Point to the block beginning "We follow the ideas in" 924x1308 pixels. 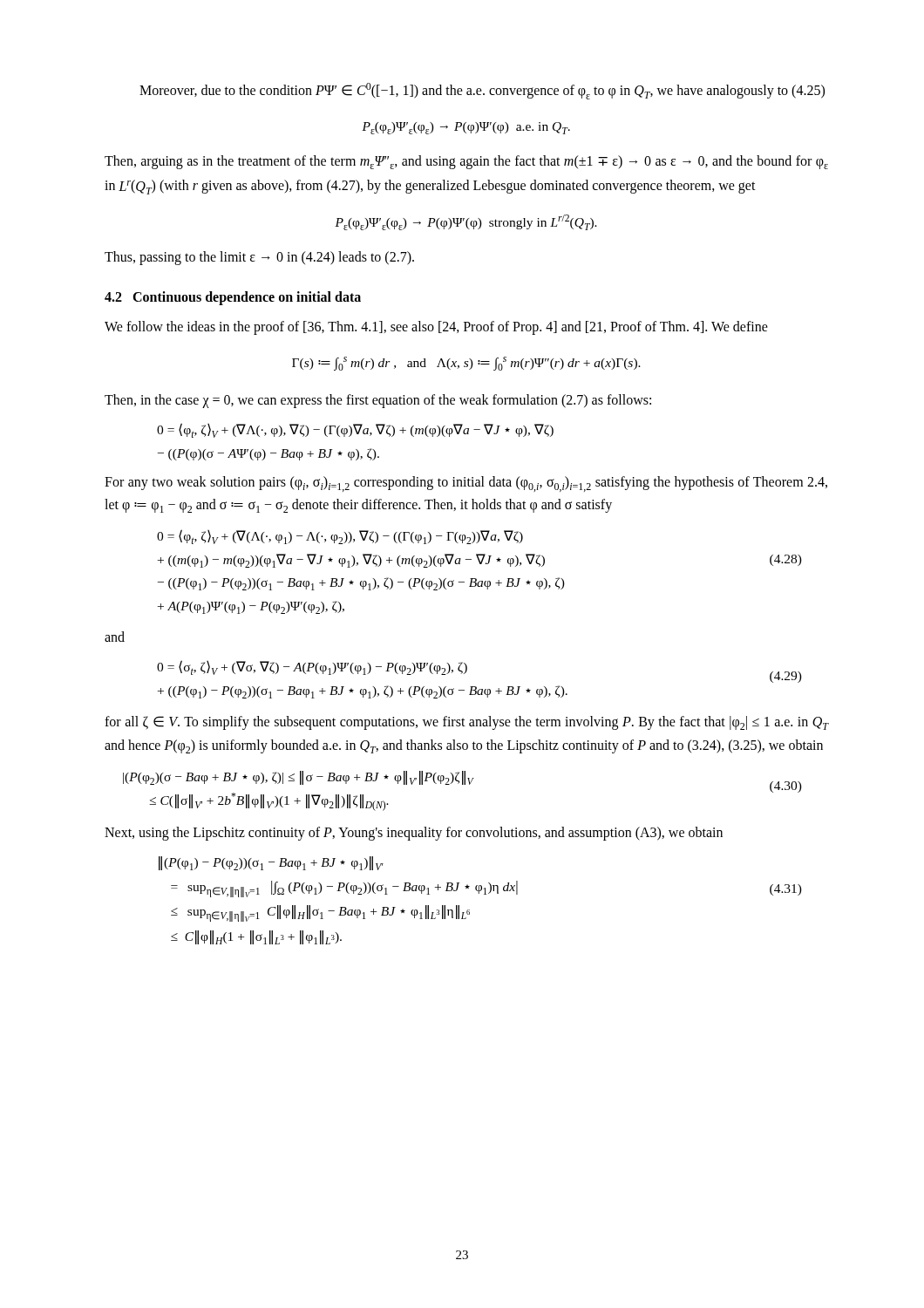436,327
